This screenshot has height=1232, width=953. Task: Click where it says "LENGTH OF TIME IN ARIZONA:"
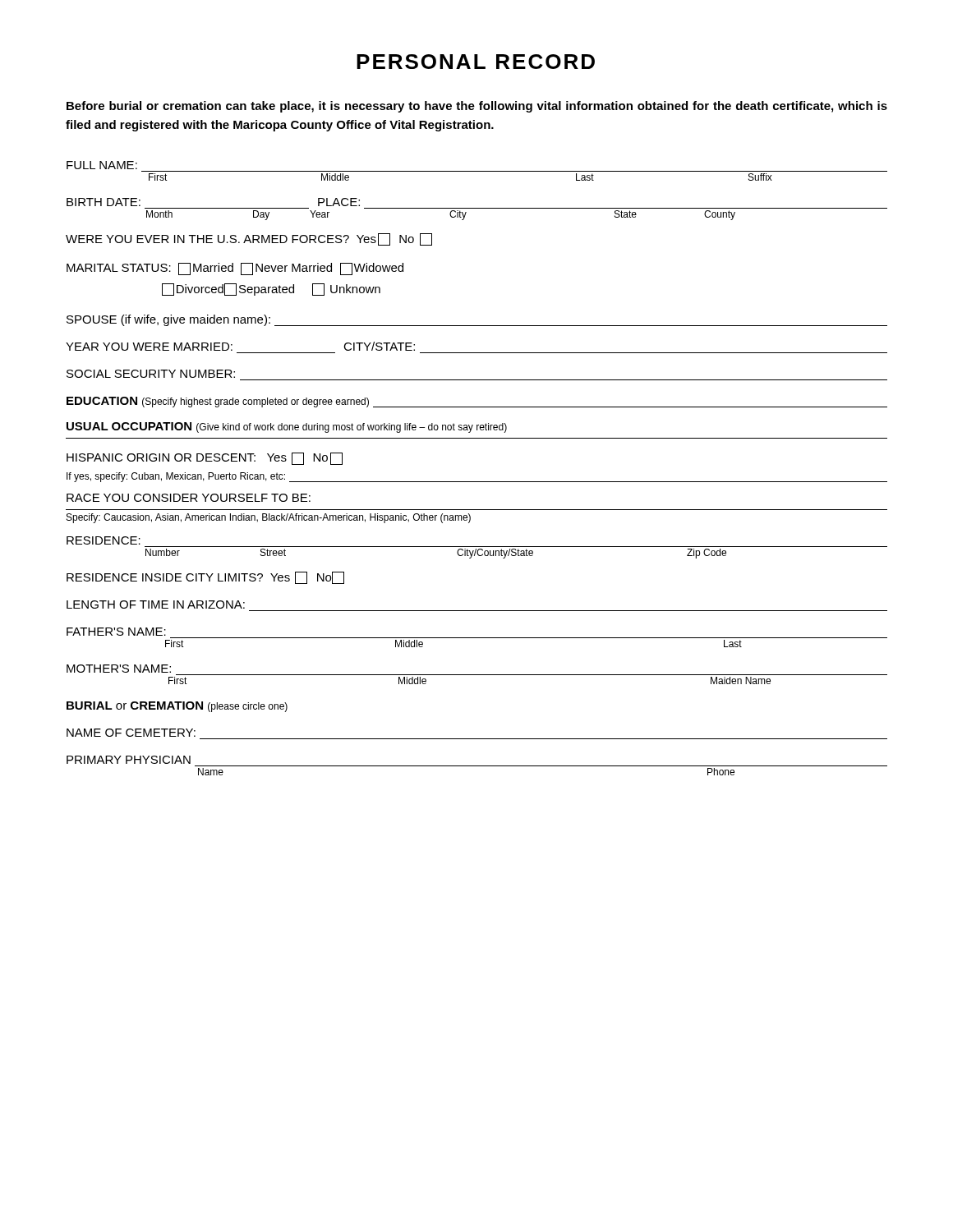click(476, 603)
